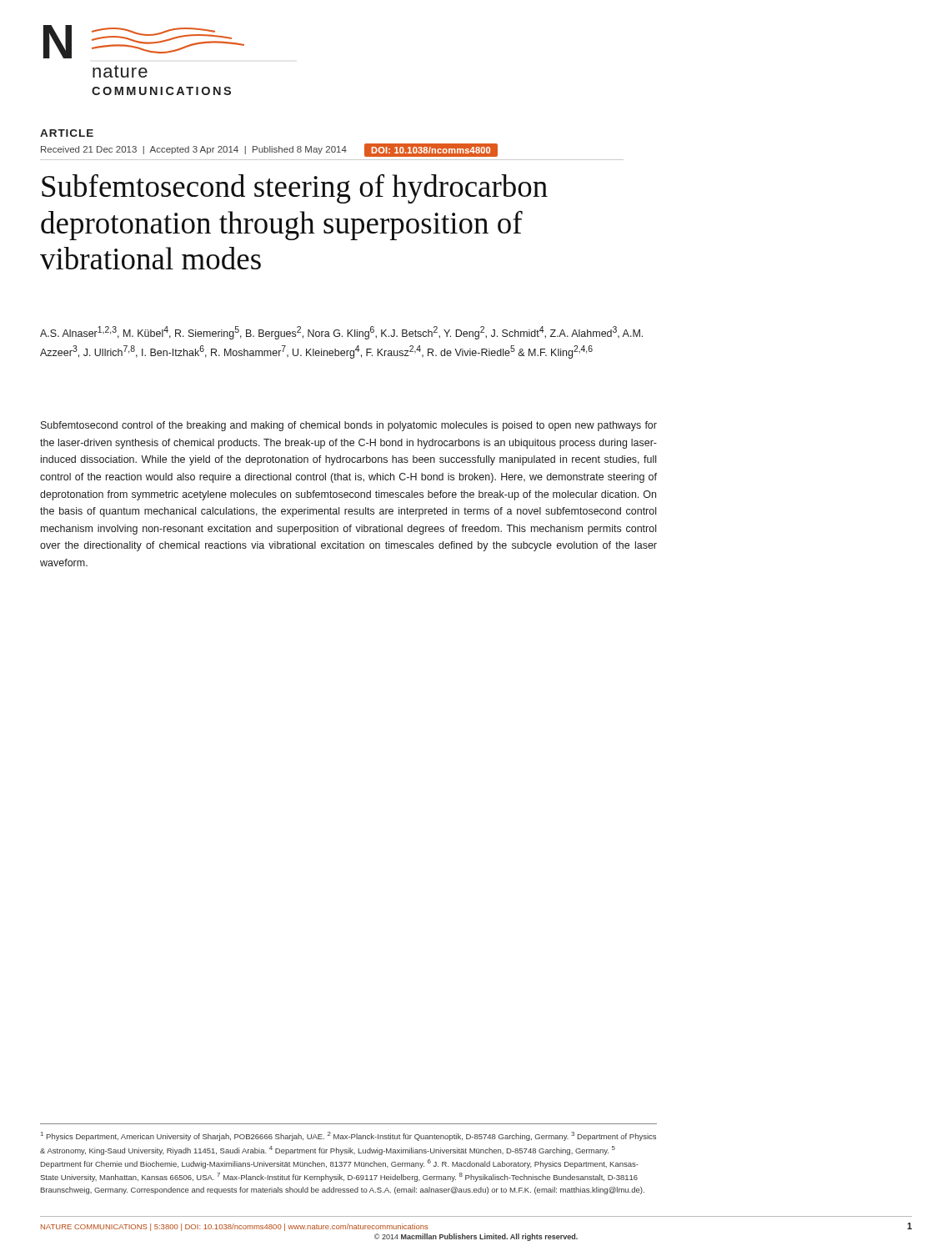Click on the region starting "Received 21 Dec"

pyautogui.click(x=269, y=150)
